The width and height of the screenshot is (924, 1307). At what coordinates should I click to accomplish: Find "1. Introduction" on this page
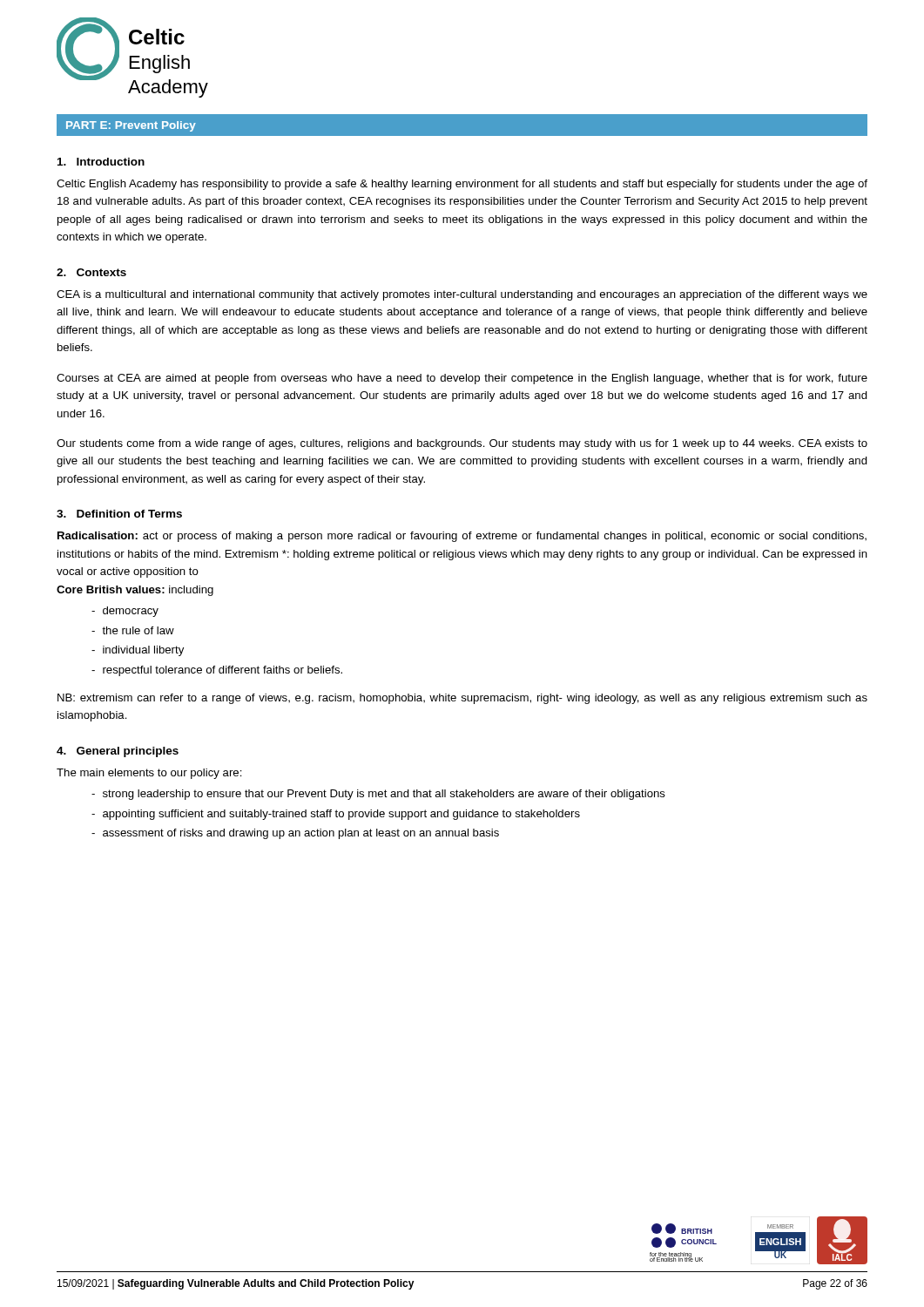click(101, 162)
